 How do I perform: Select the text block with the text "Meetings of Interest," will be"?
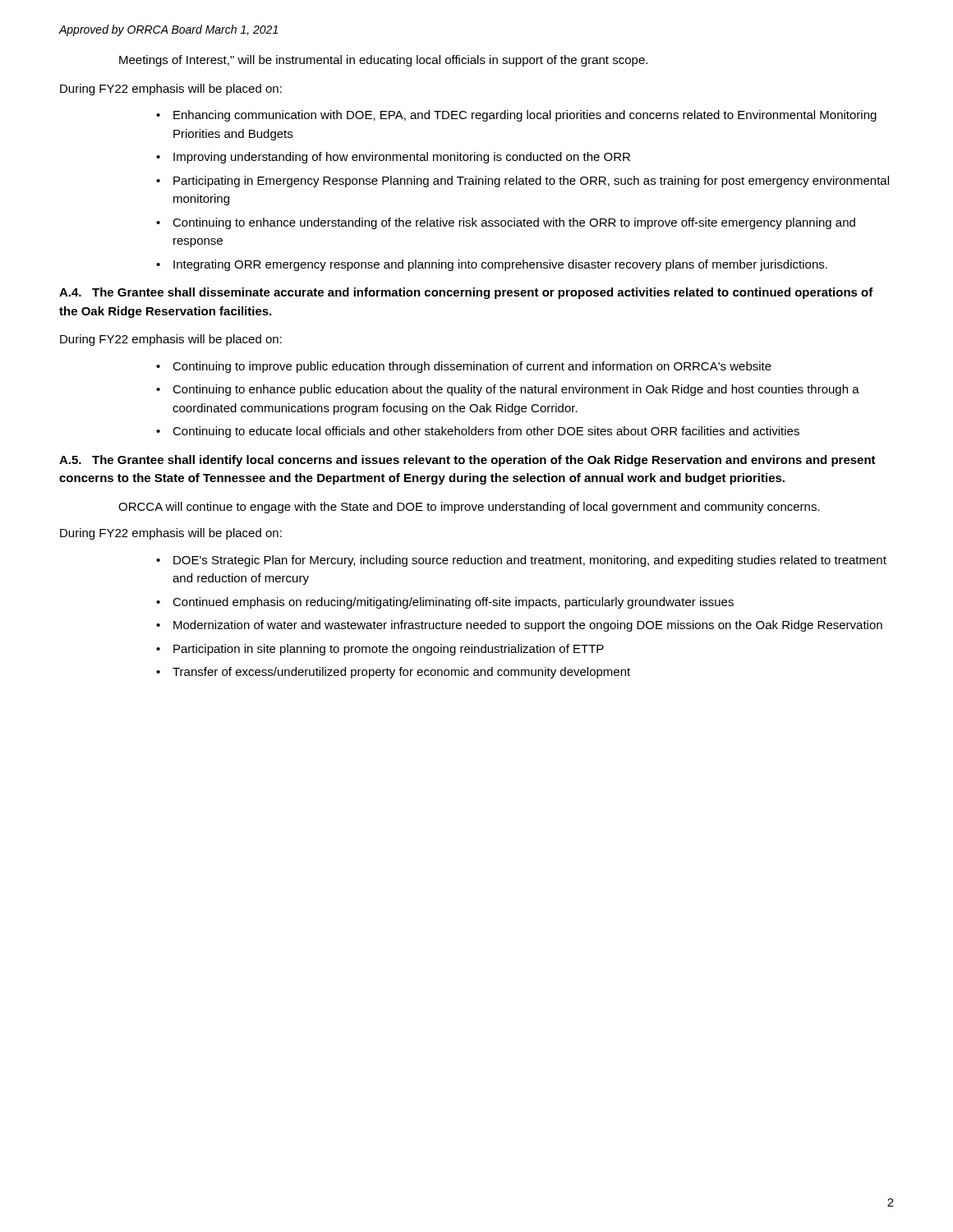[383, 60]
